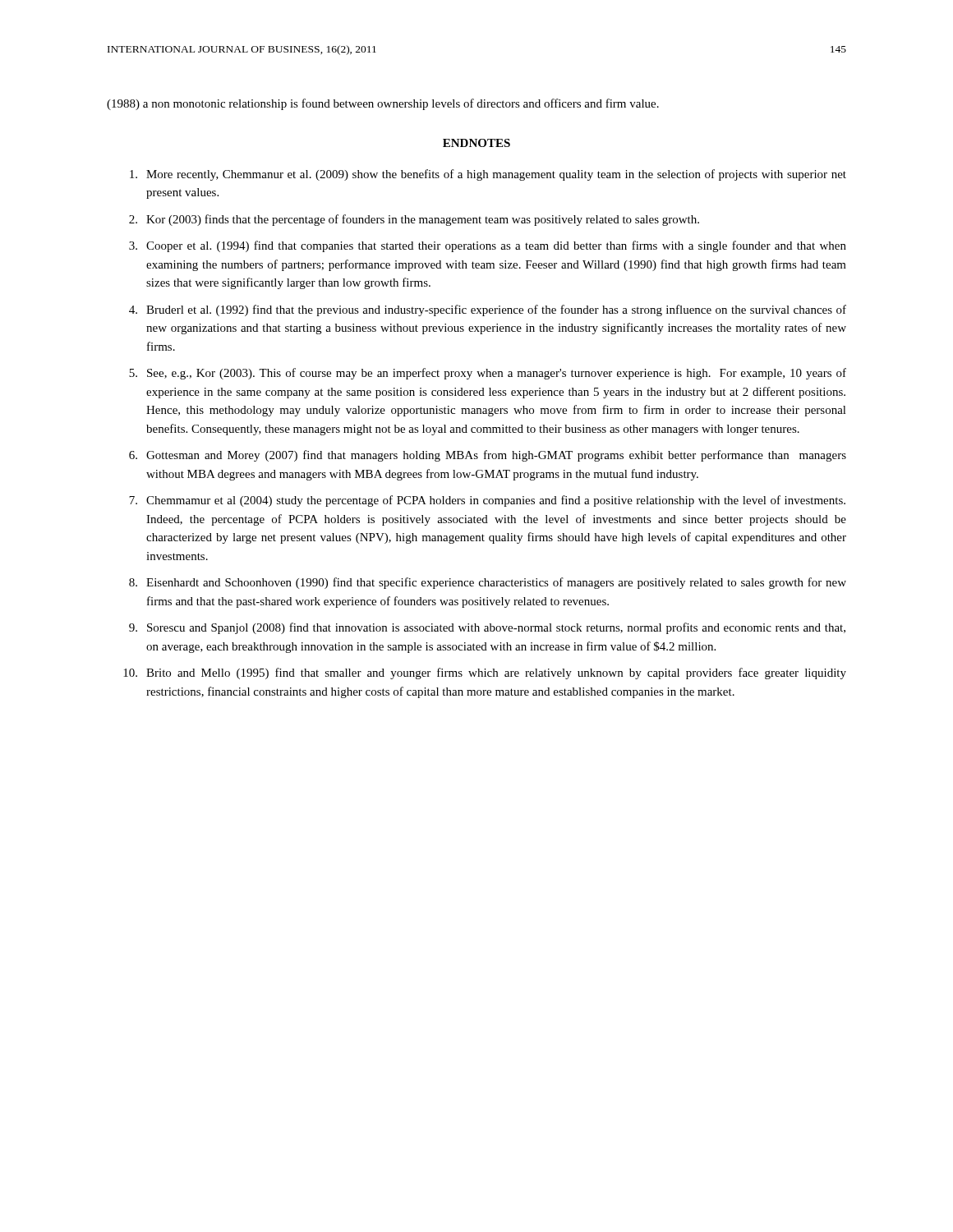Click the passage that begins "(1988) a non monotonic relationship is"
953x1232 pixels.
pos(383,103)
